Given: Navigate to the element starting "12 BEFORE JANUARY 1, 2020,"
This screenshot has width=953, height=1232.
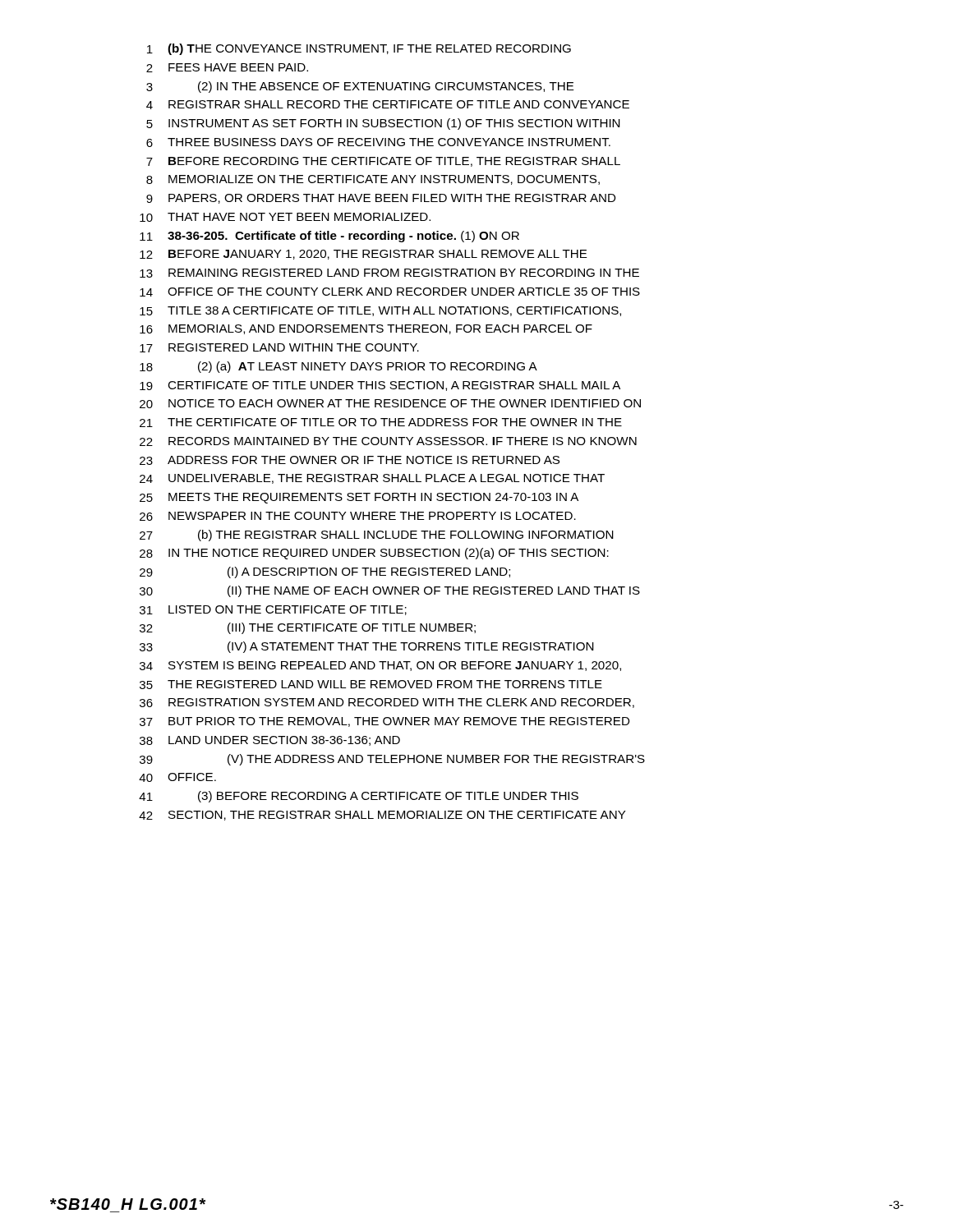Looking at the screenshot, I should (x=496, y=254).
